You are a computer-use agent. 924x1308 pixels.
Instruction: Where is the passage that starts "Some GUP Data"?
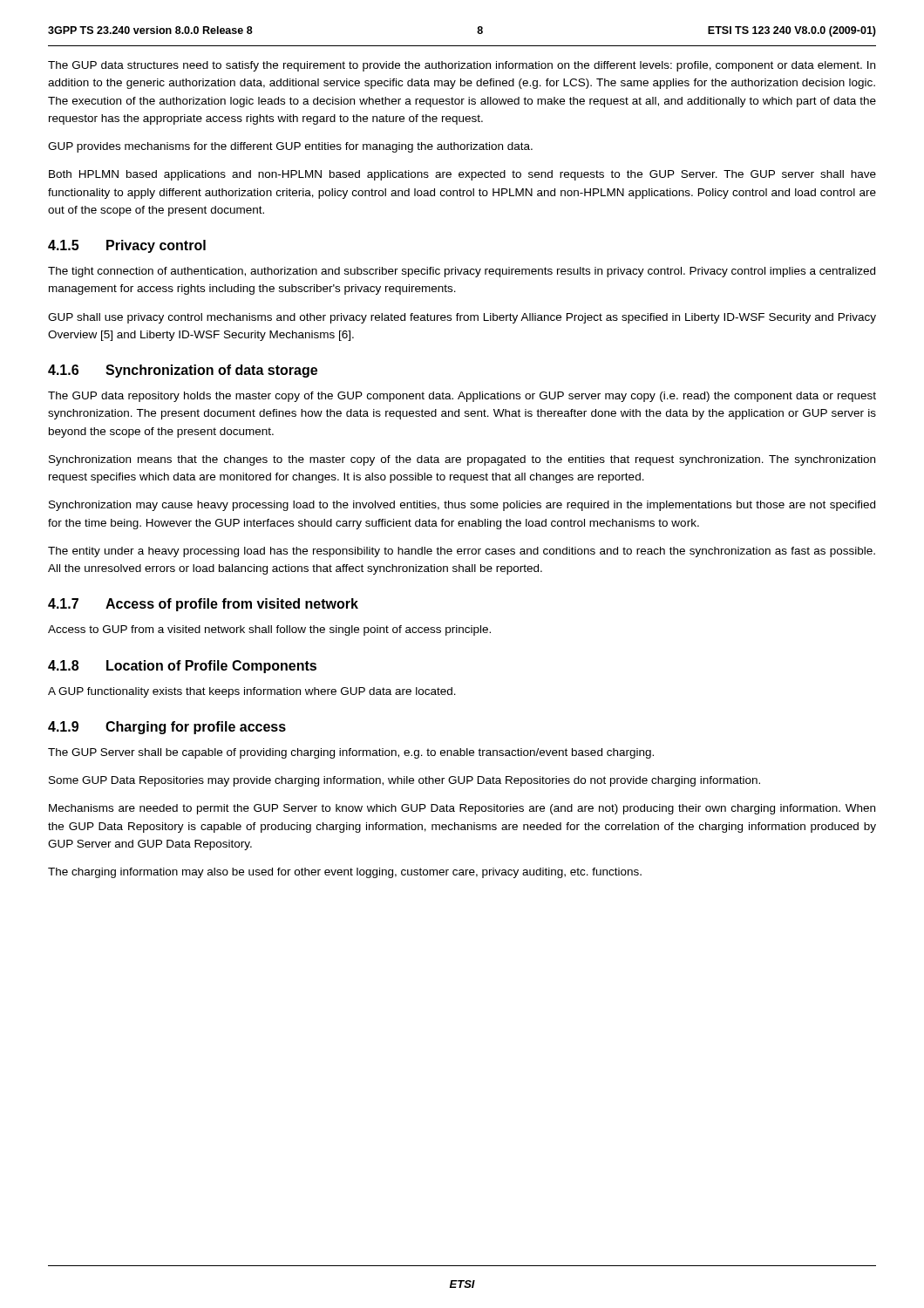pos(405,780)
